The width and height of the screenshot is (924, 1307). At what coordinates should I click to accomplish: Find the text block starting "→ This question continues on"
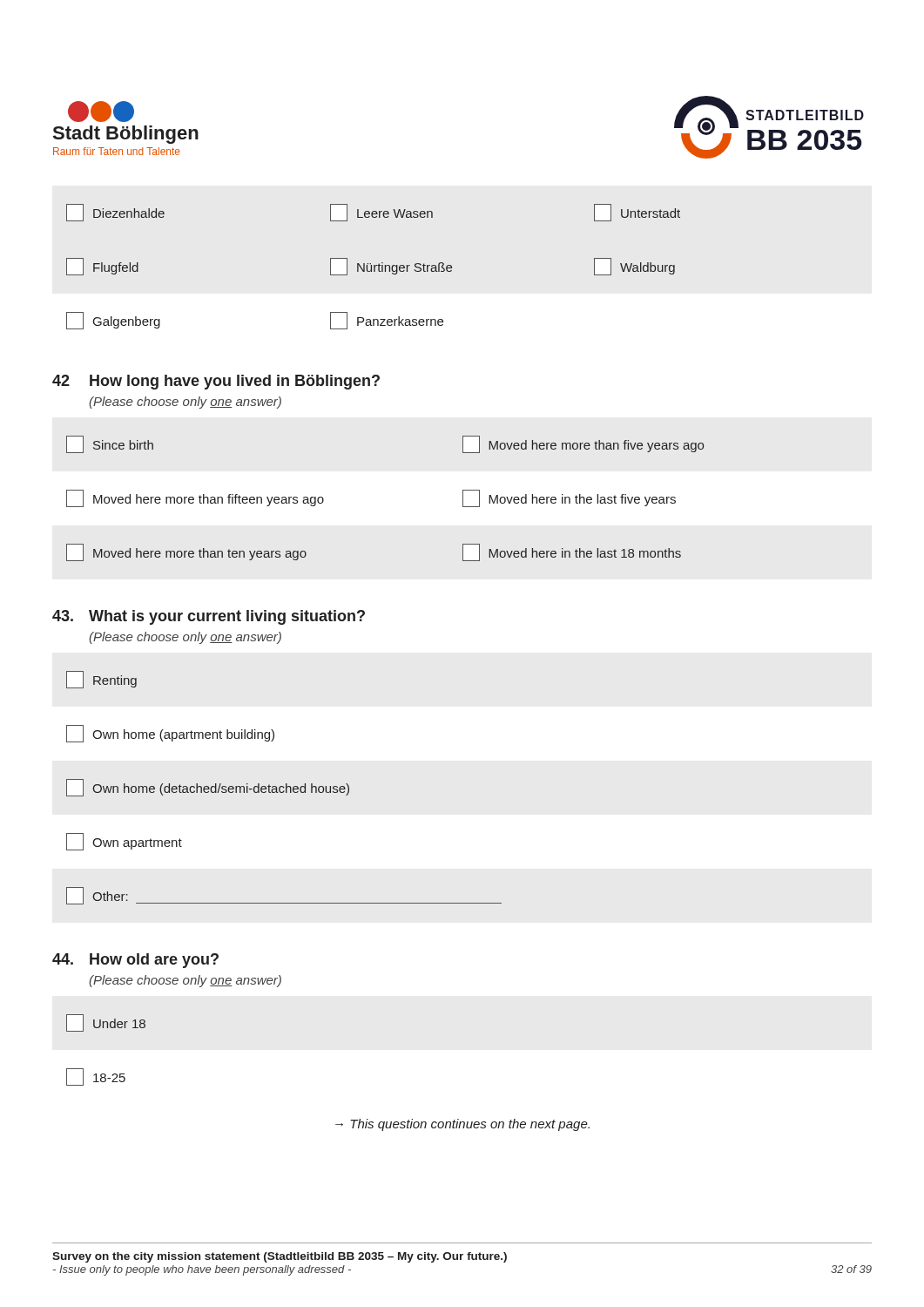point(462,1124)
